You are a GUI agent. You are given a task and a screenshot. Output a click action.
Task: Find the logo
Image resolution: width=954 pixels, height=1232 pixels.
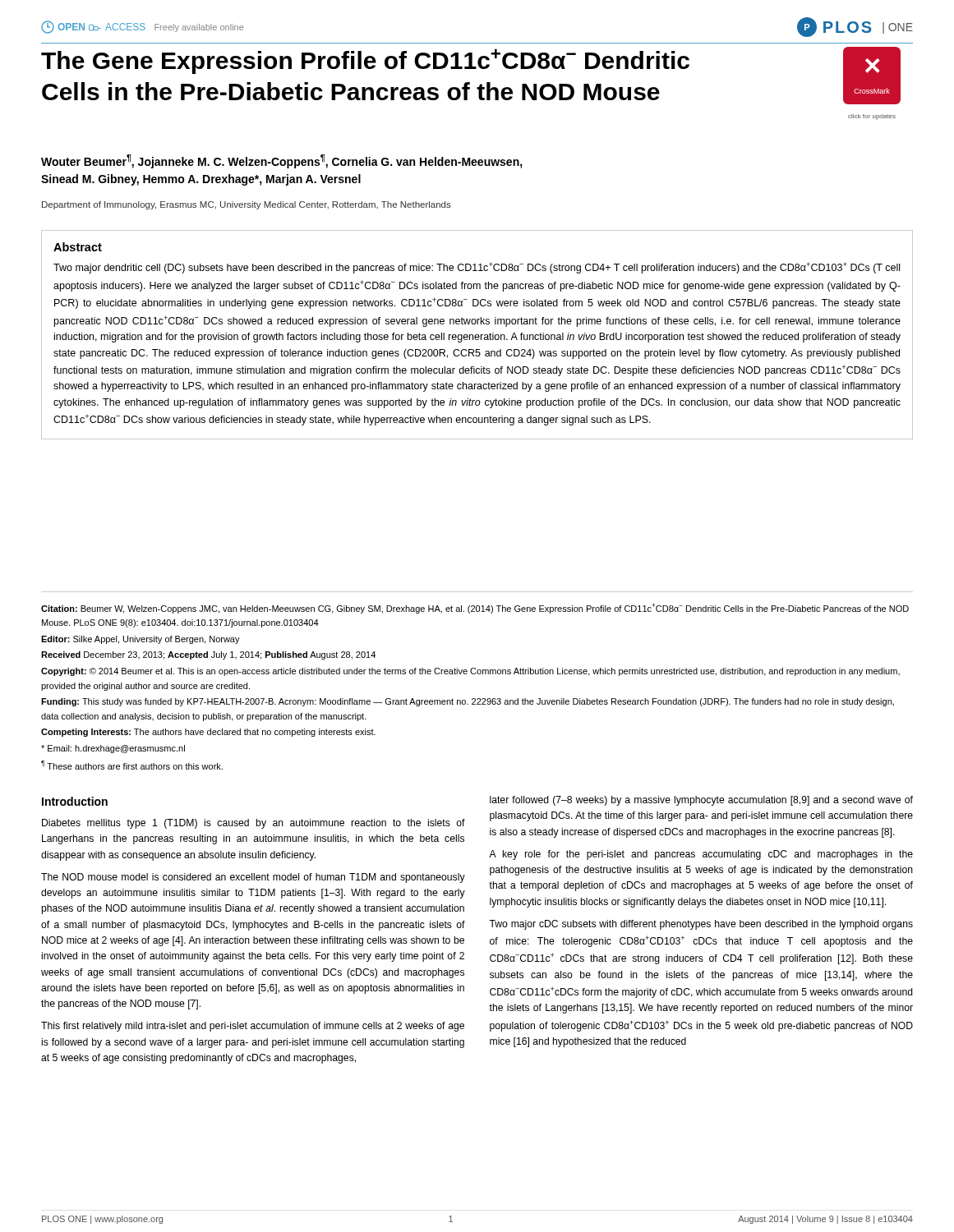tap(872, 81)
